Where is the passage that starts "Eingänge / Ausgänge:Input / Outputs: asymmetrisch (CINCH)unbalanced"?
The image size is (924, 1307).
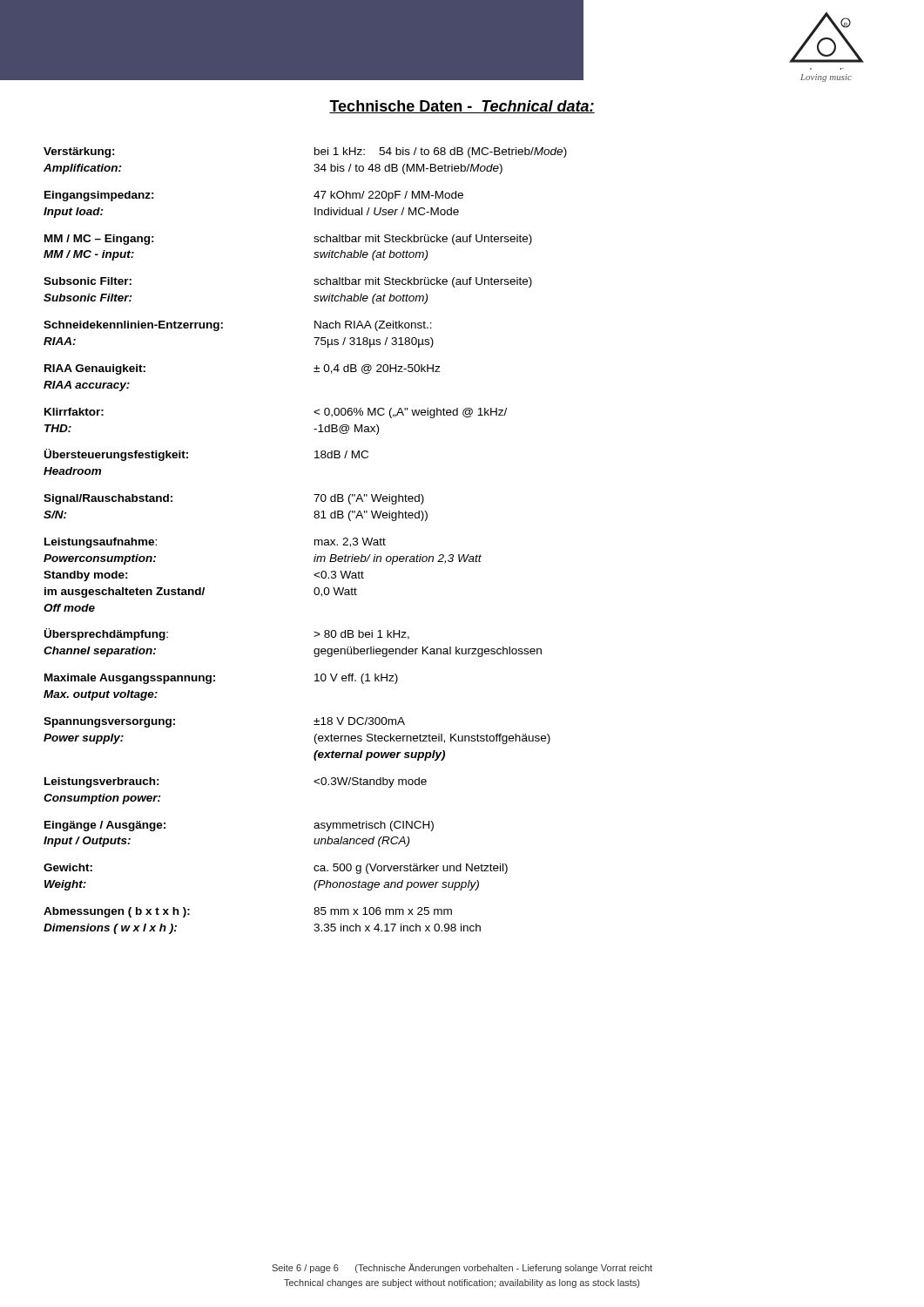[x=101, y=826]
